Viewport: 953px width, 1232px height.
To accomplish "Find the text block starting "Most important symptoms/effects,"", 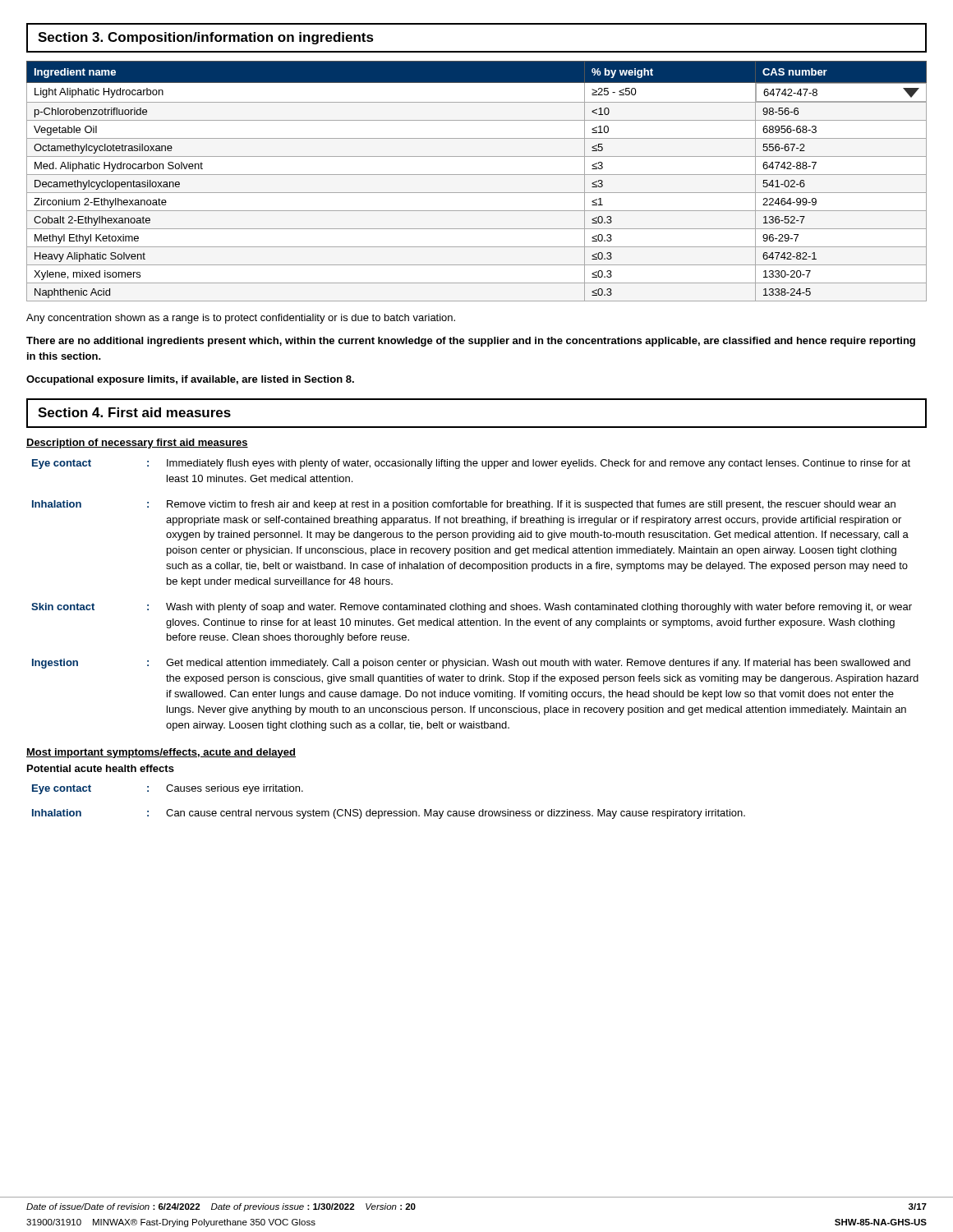I will [161, 752].
